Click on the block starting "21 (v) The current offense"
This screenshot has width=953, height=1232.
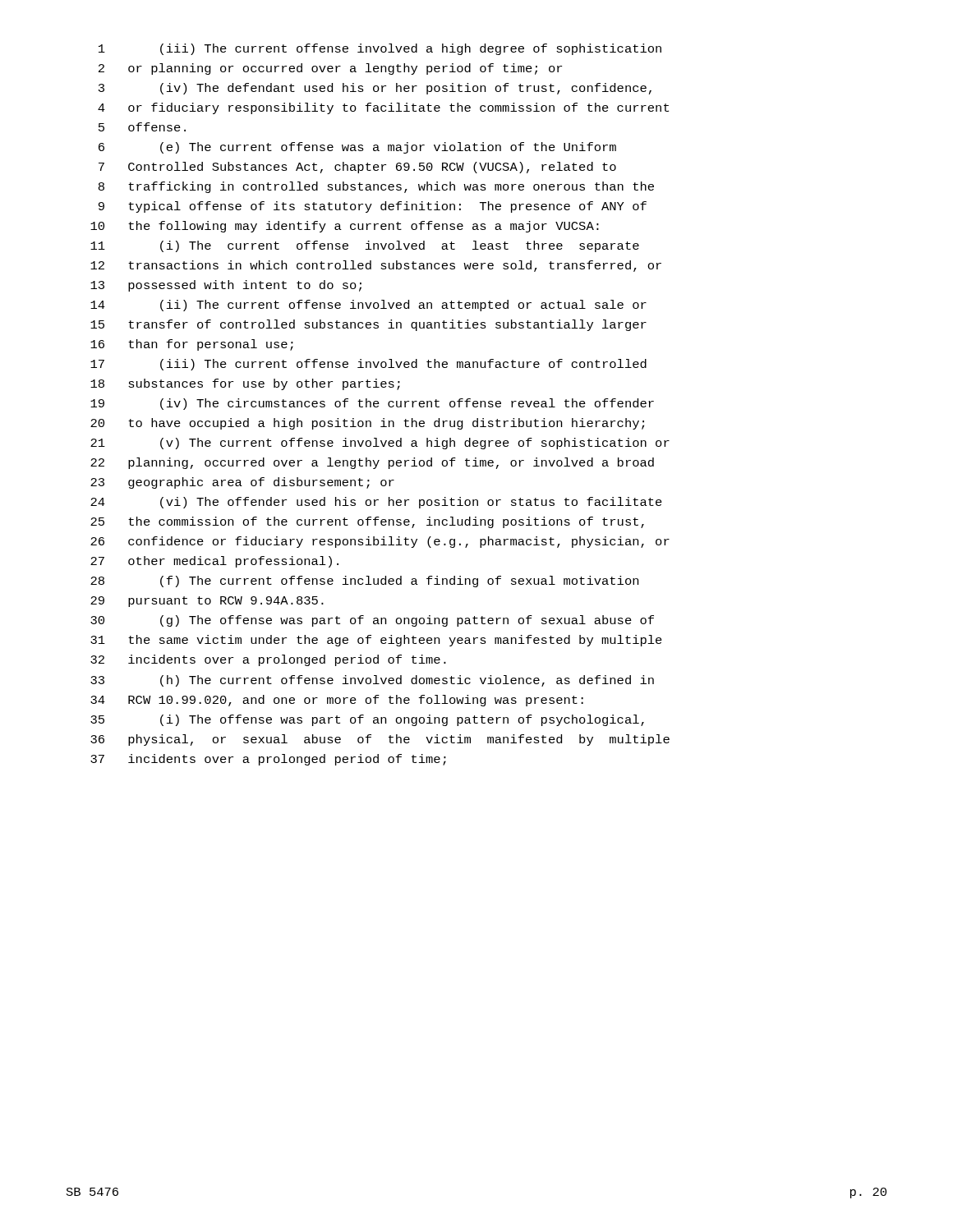476,463
